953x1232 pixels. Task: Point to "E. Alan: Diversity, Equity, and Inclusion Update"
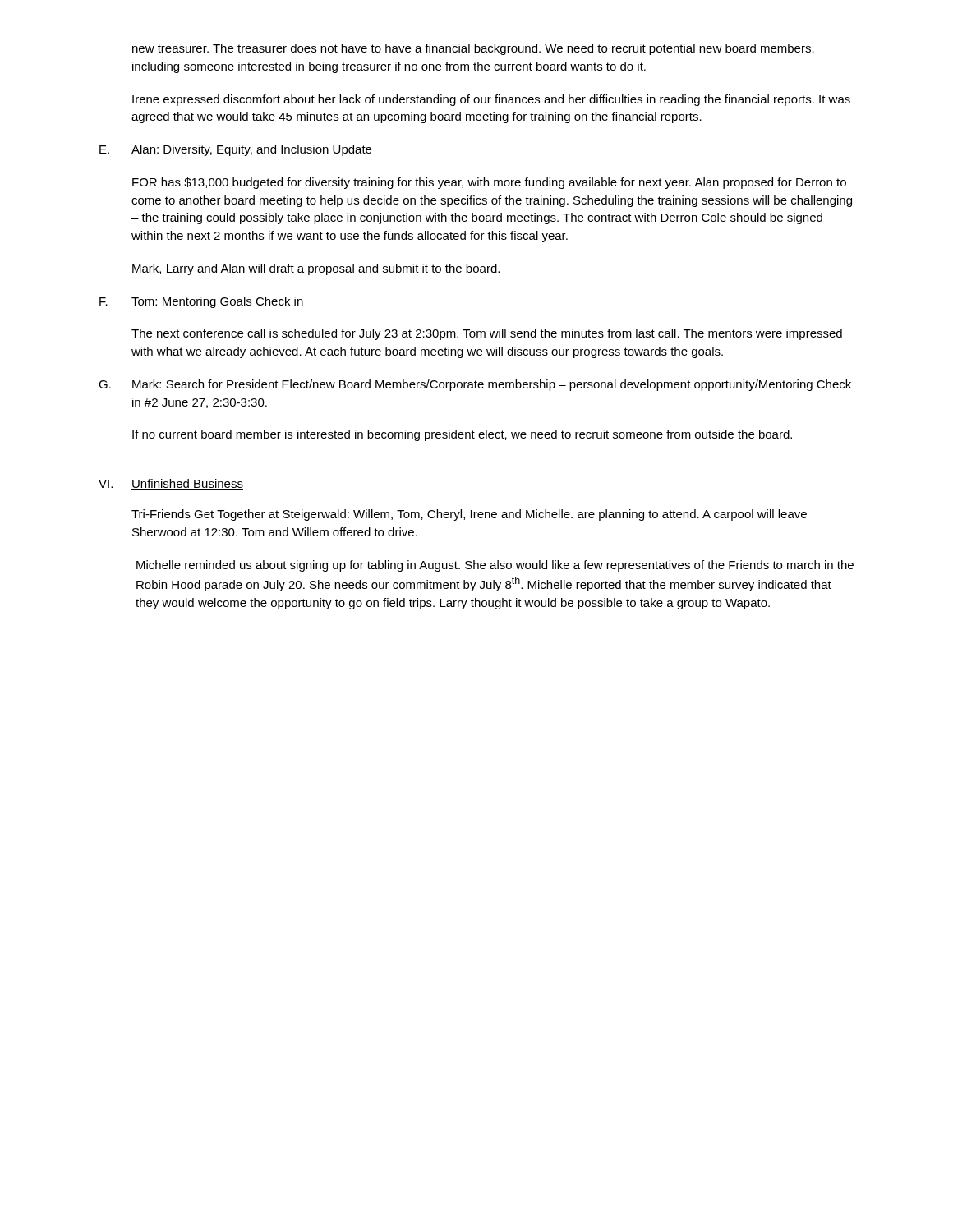pos(235,150)
